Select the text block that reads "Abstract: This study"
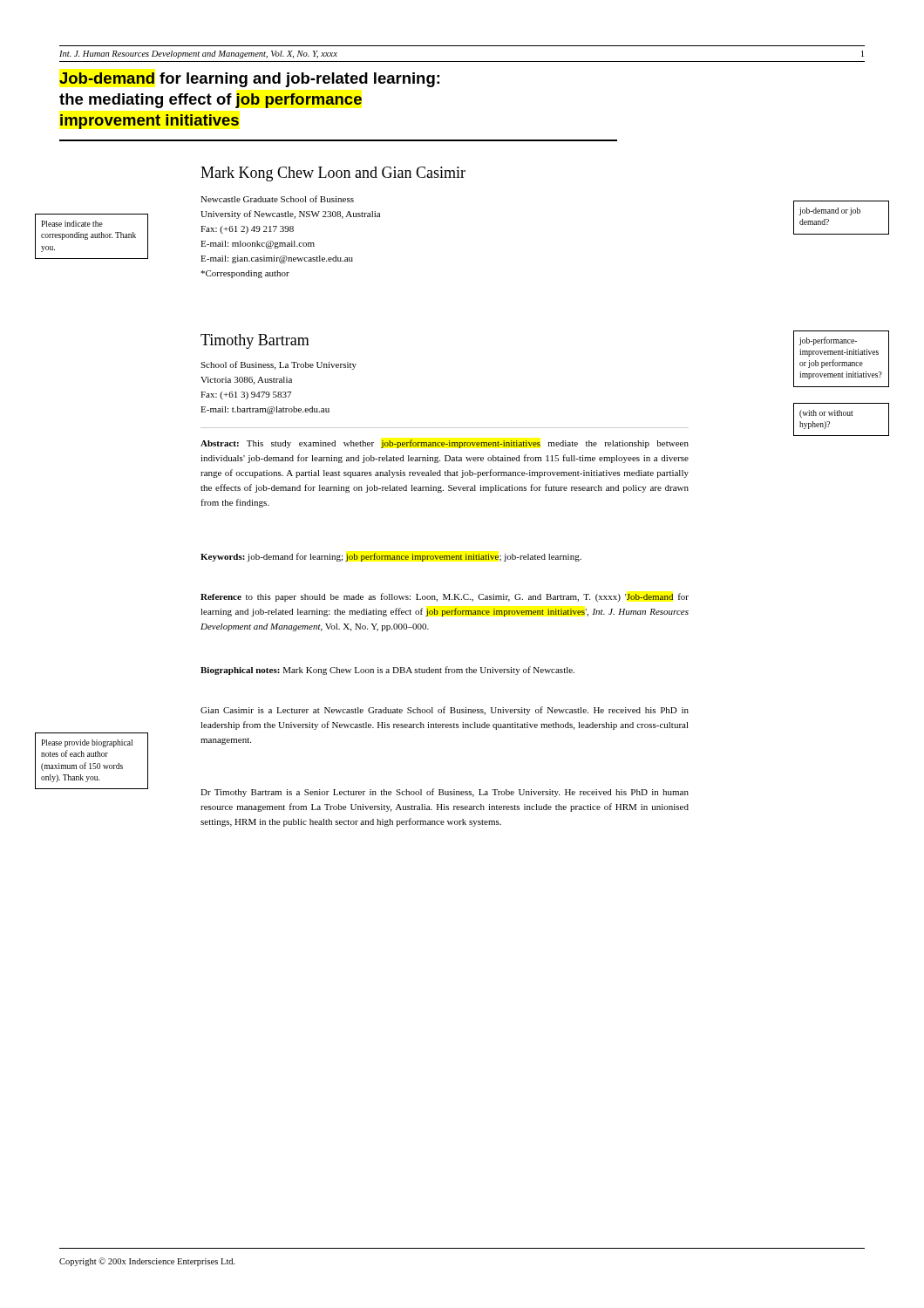 (x=445, y=473)
